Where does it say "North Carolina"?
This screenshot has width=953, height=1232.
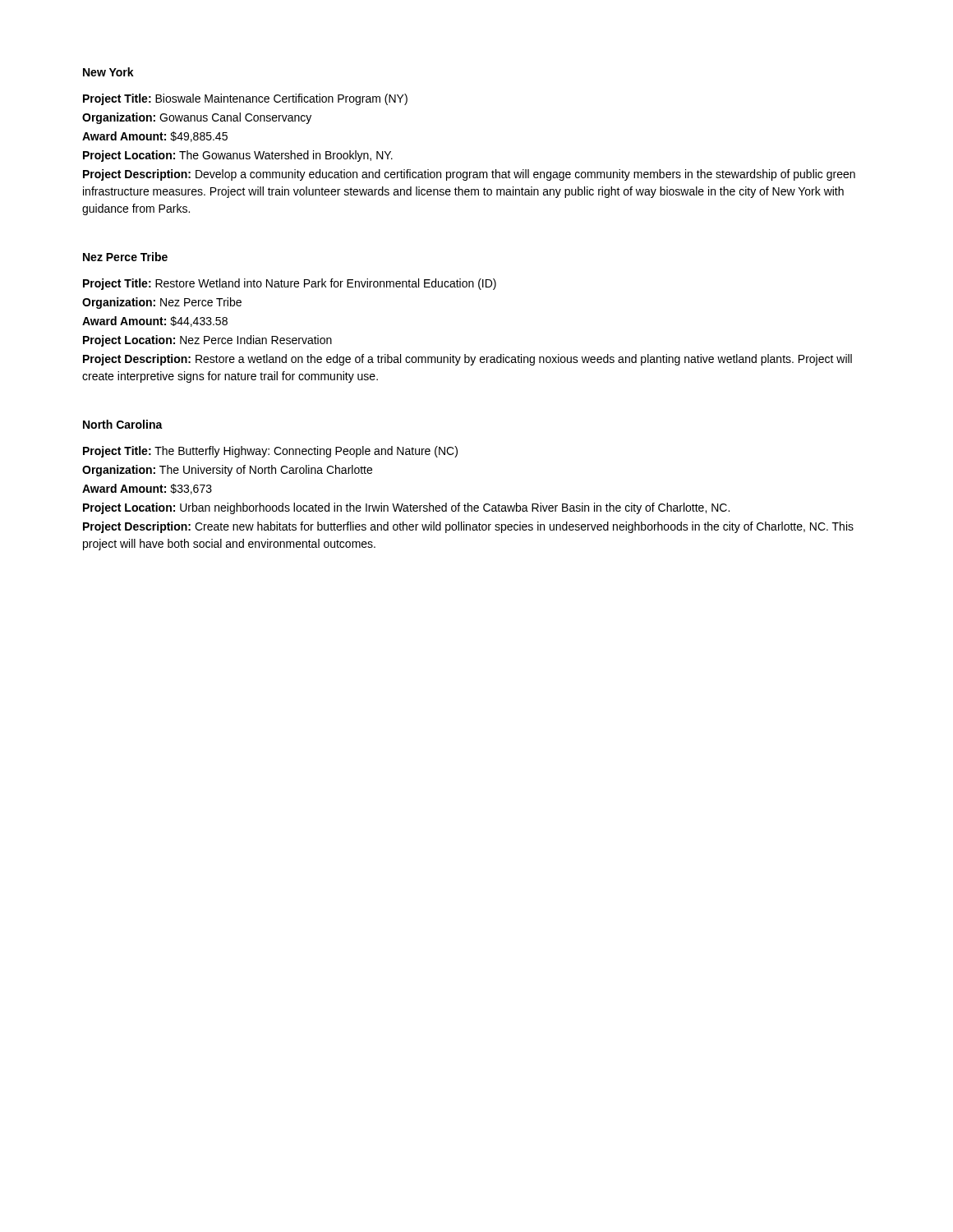pyautogui.click(x=122, y=425)
